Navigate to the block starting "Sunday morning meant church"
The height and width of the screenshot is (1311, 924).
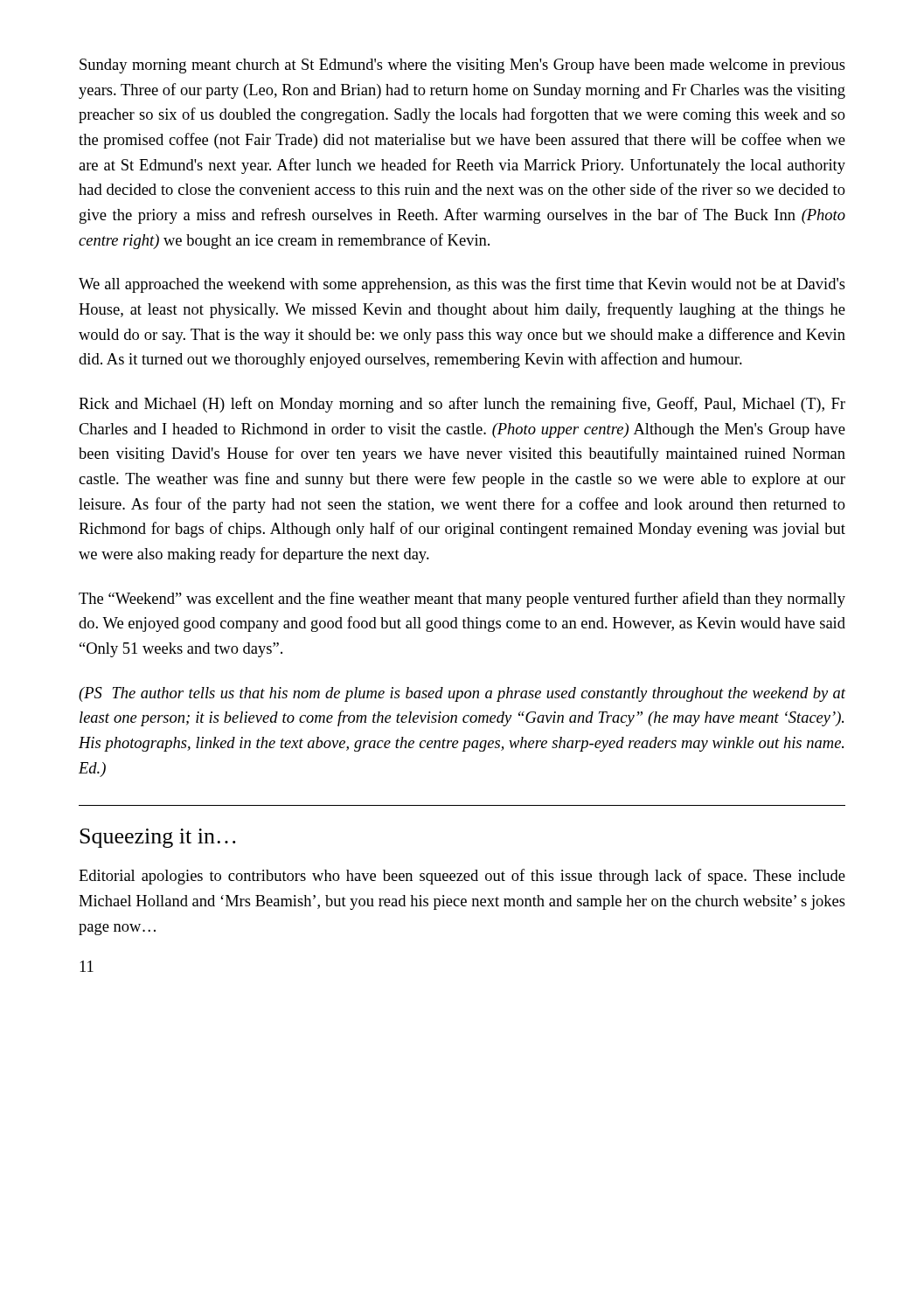462,152
